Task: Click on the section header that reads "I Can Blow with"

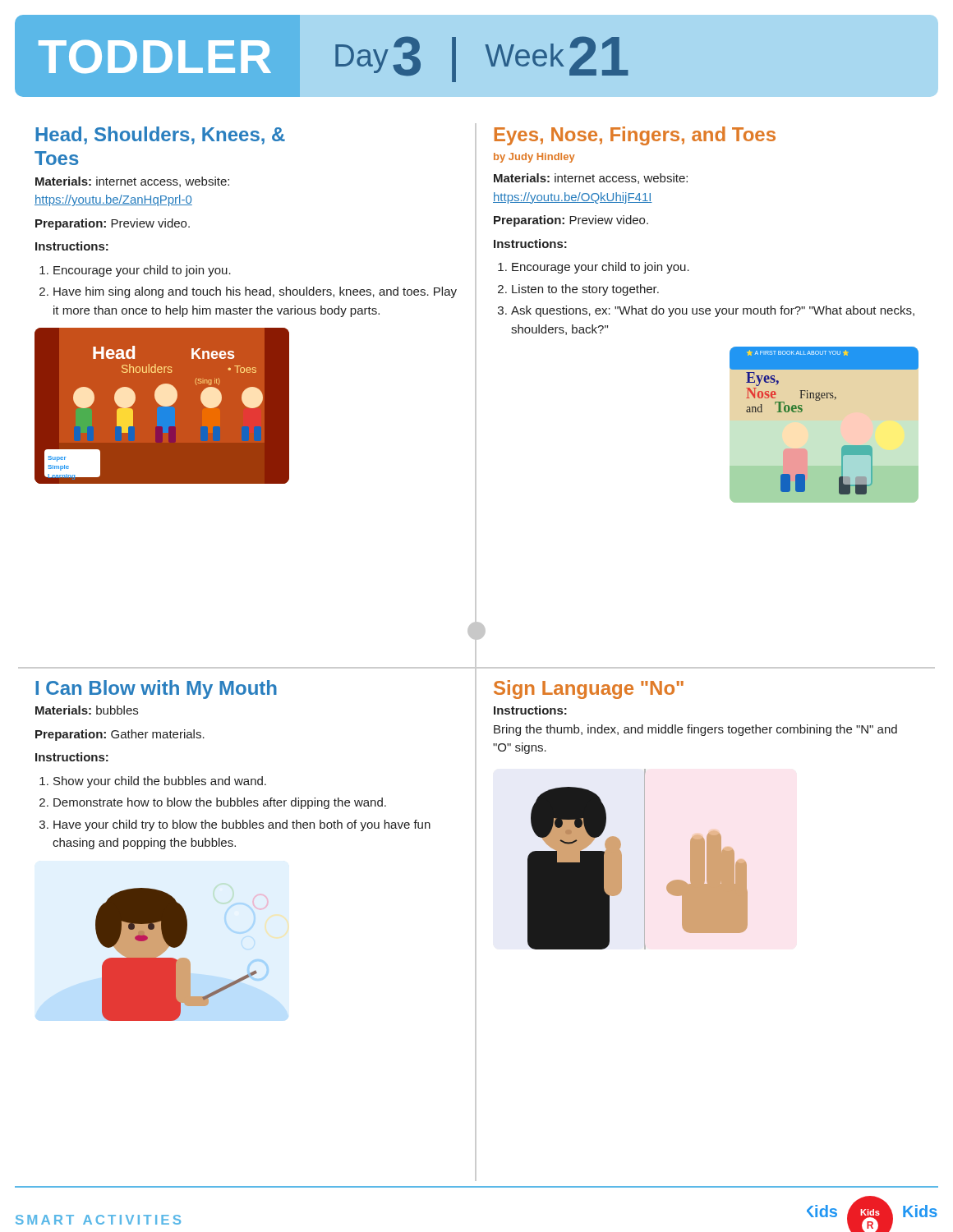Action: pos(156,687)
